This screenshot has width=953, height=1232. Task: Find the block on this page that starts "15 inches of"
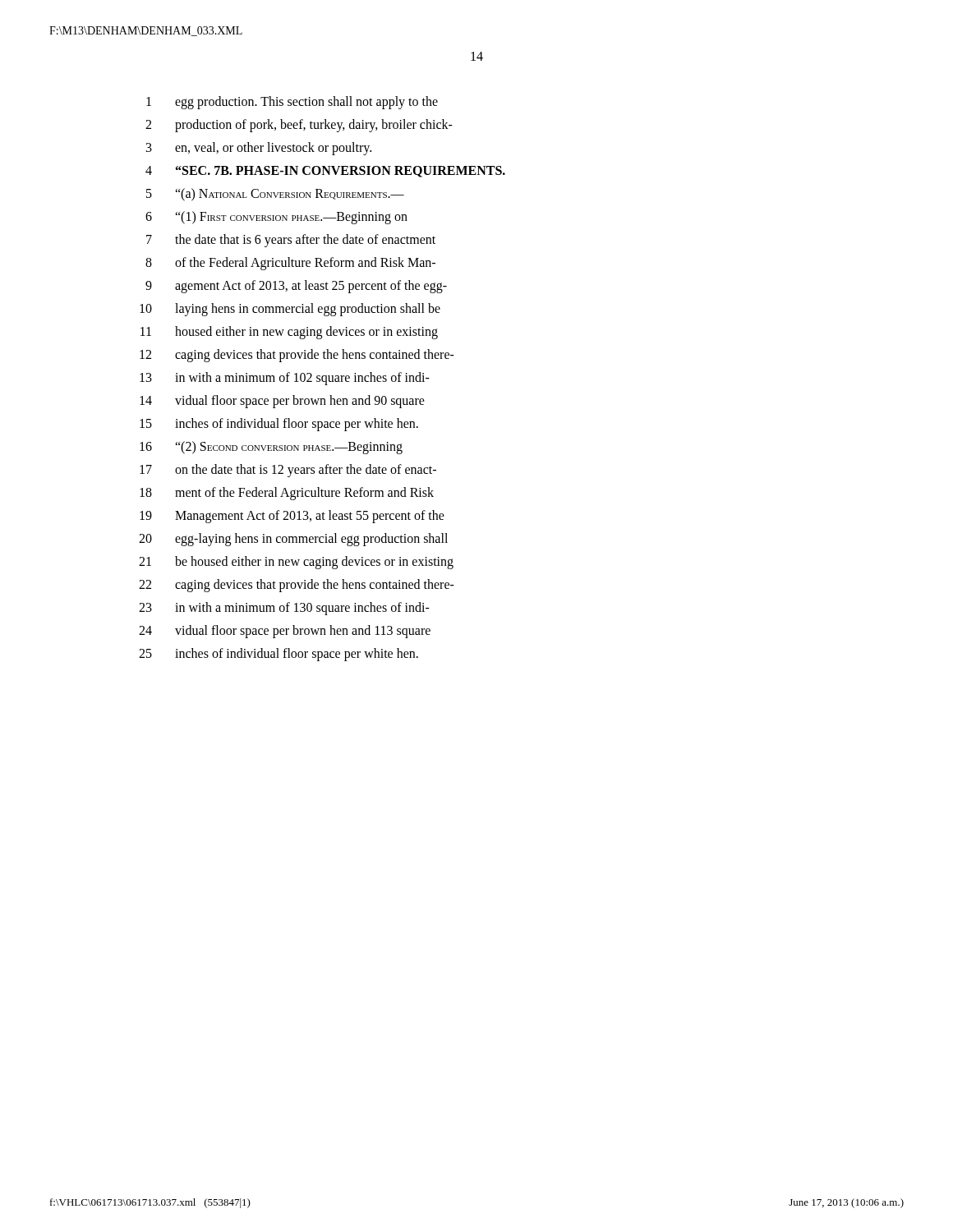tap(279, 425)
